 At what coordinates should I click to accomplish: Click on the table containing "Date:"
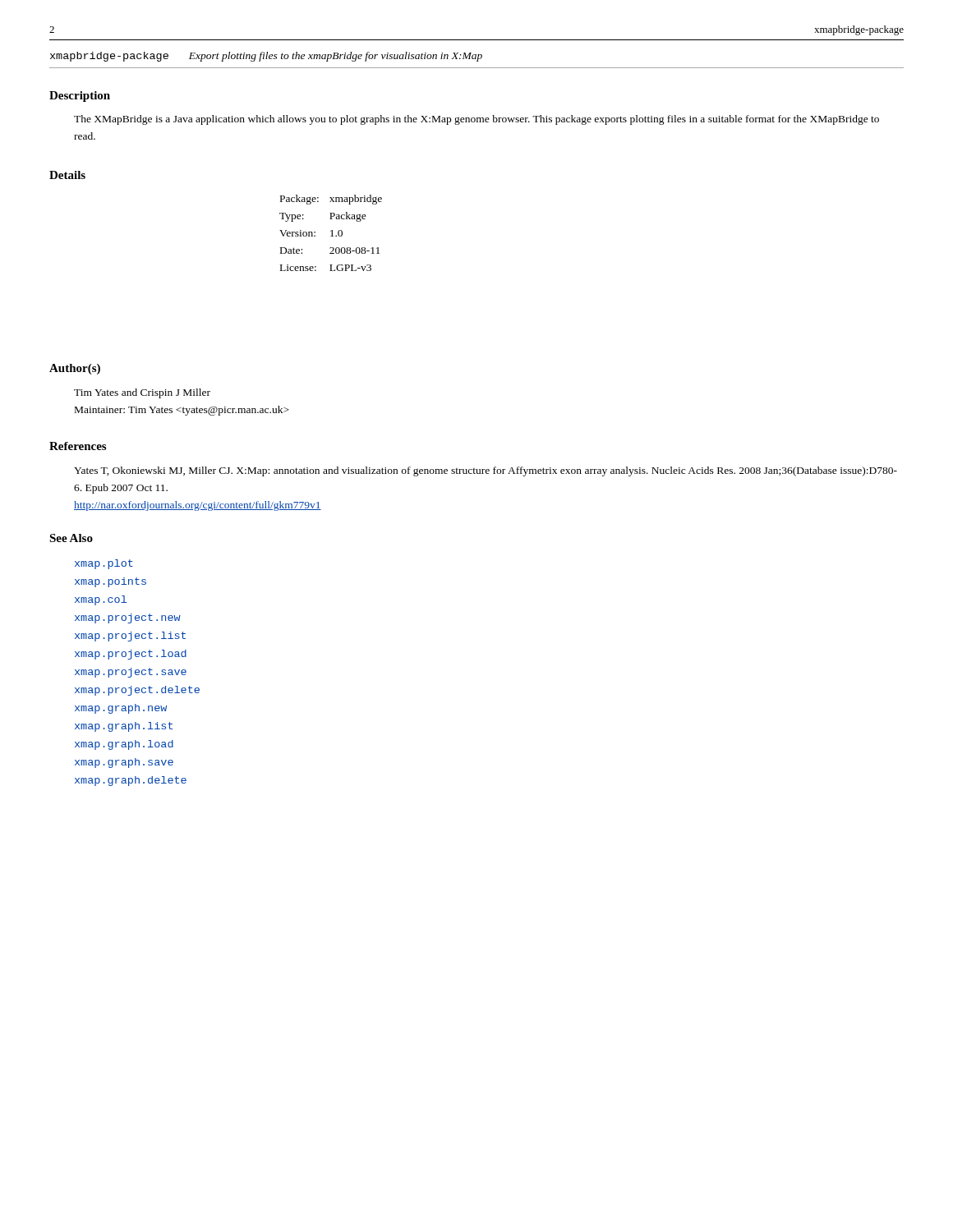[x=336, y=234]
